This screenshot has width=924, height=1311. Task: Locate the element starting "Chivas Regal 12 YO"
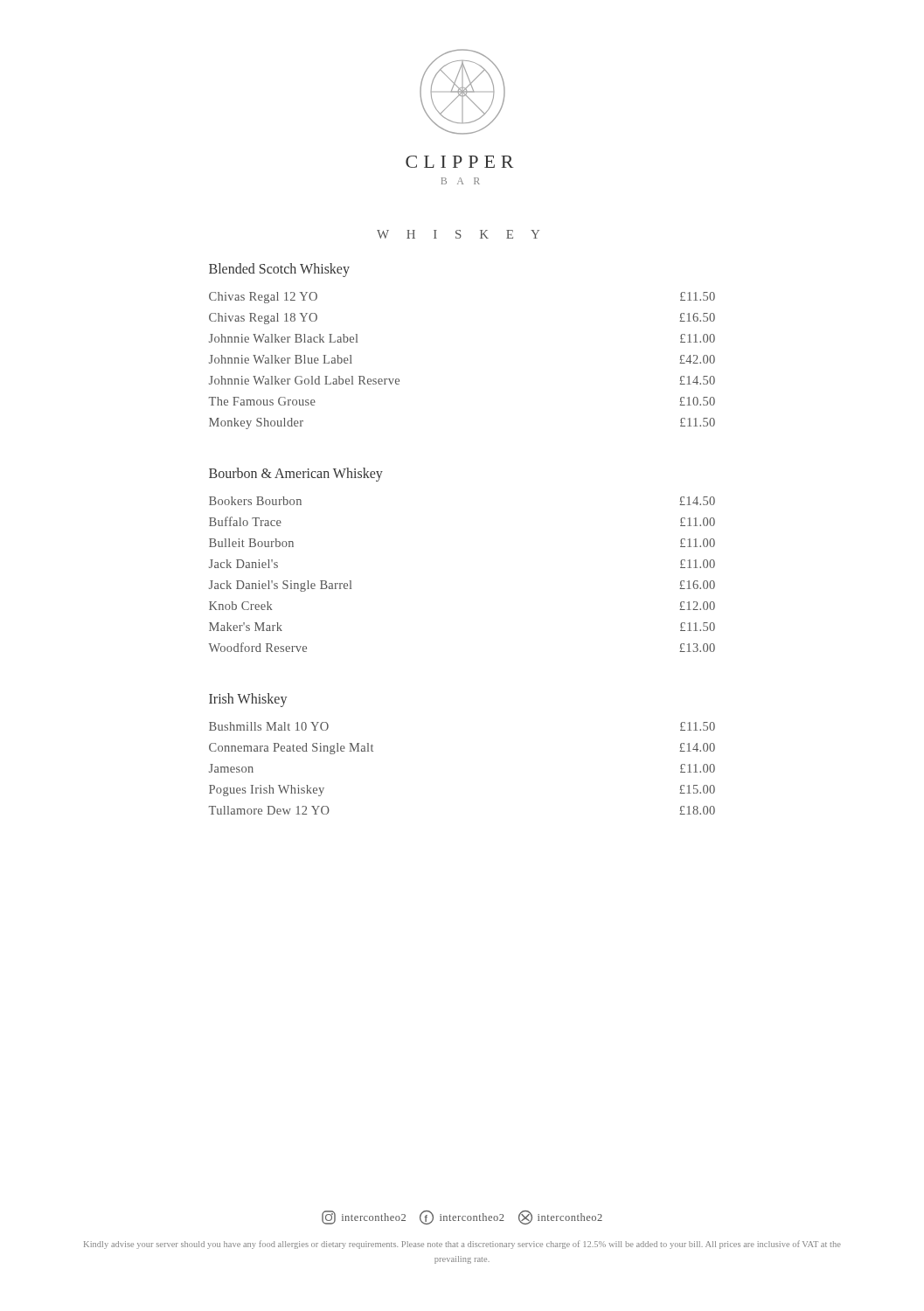[x=260, y=298]
